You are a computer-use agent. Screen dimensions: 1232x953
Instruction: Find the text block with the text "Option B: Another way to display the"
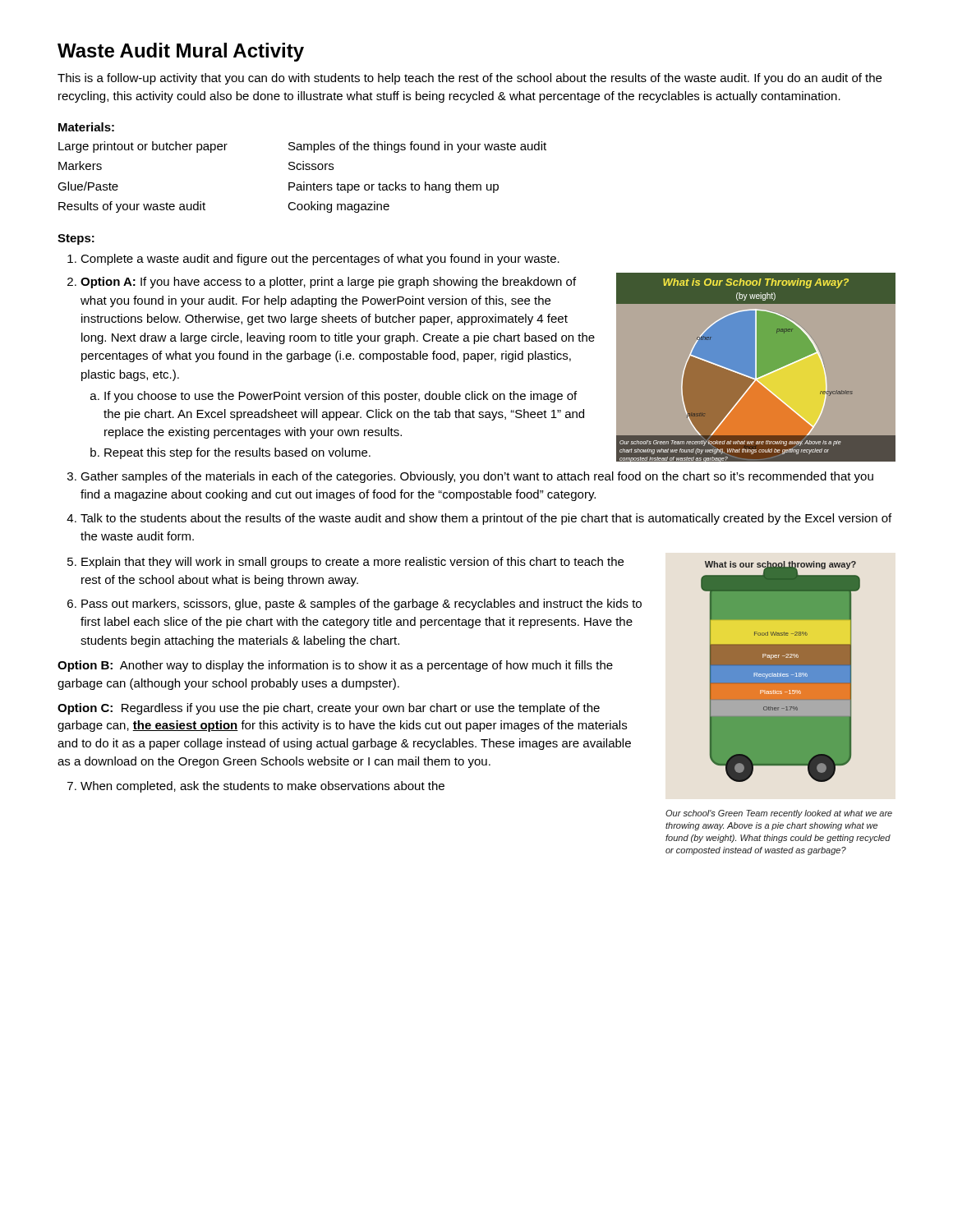335,674
